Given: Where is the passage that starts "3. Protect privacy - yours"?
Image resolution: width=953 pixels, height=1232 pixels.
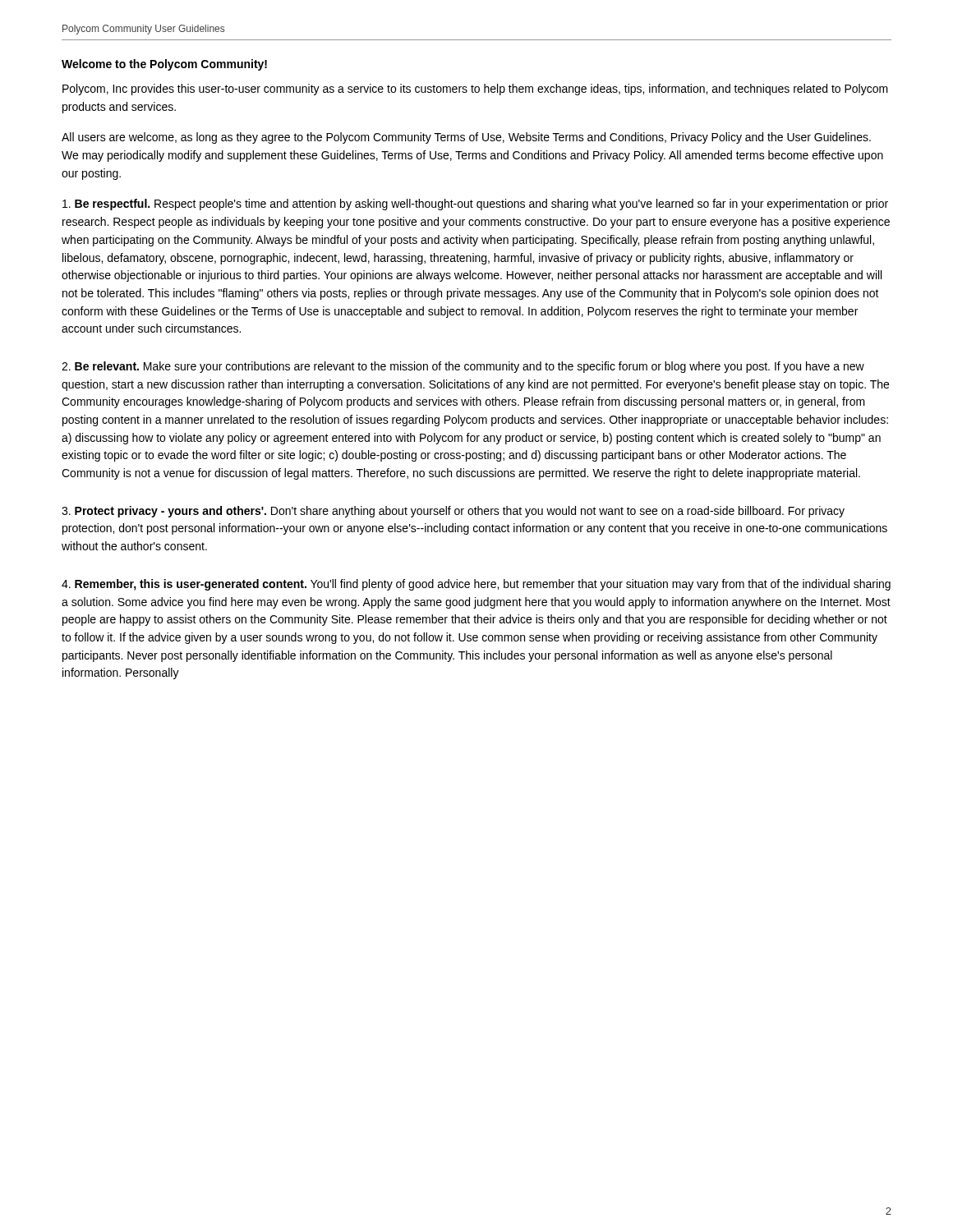Looking at the screenshot, I should tap(475, 529).
